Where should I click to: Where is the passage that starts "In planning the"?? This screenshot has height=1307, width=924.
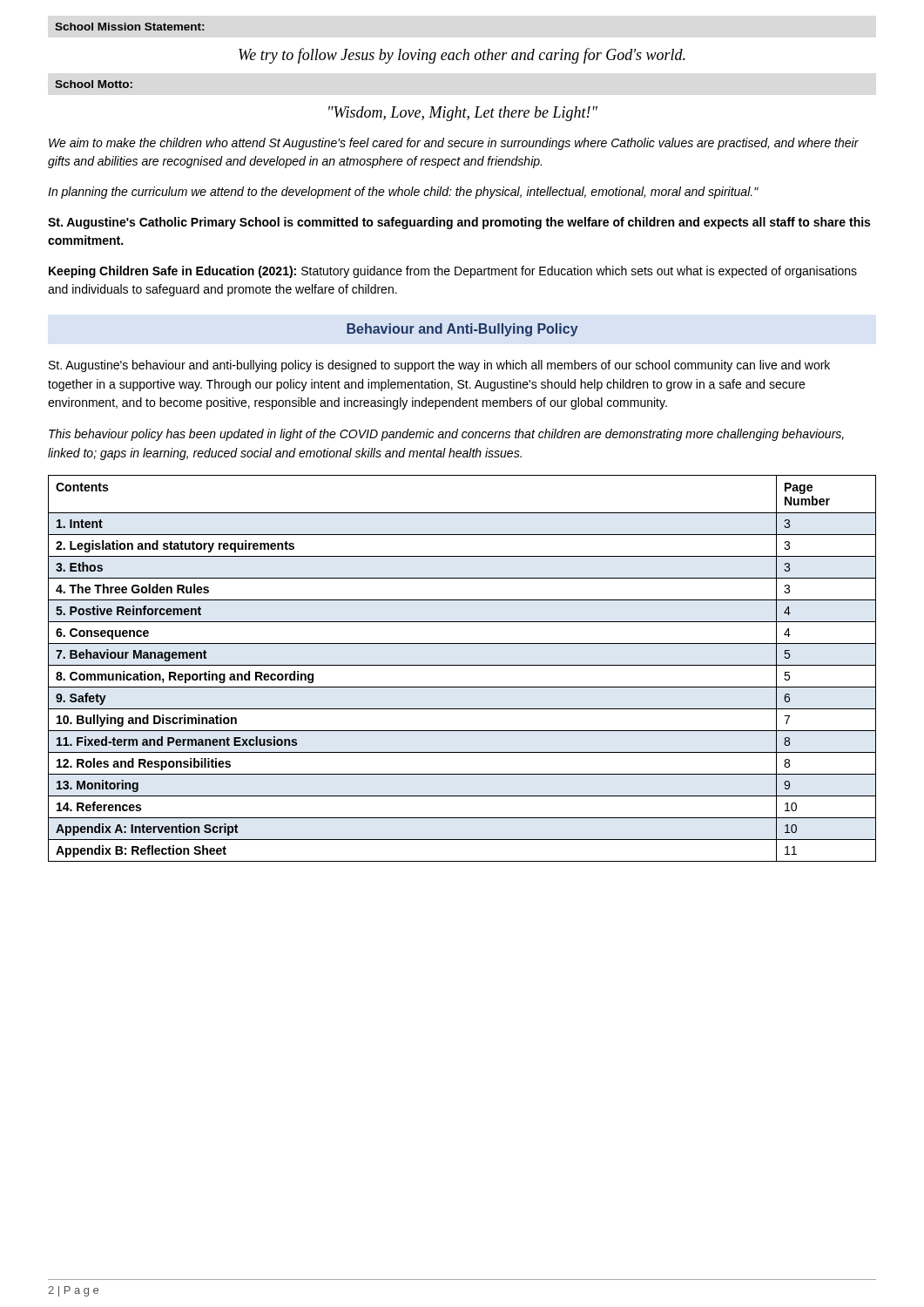(x=462, y=192)
